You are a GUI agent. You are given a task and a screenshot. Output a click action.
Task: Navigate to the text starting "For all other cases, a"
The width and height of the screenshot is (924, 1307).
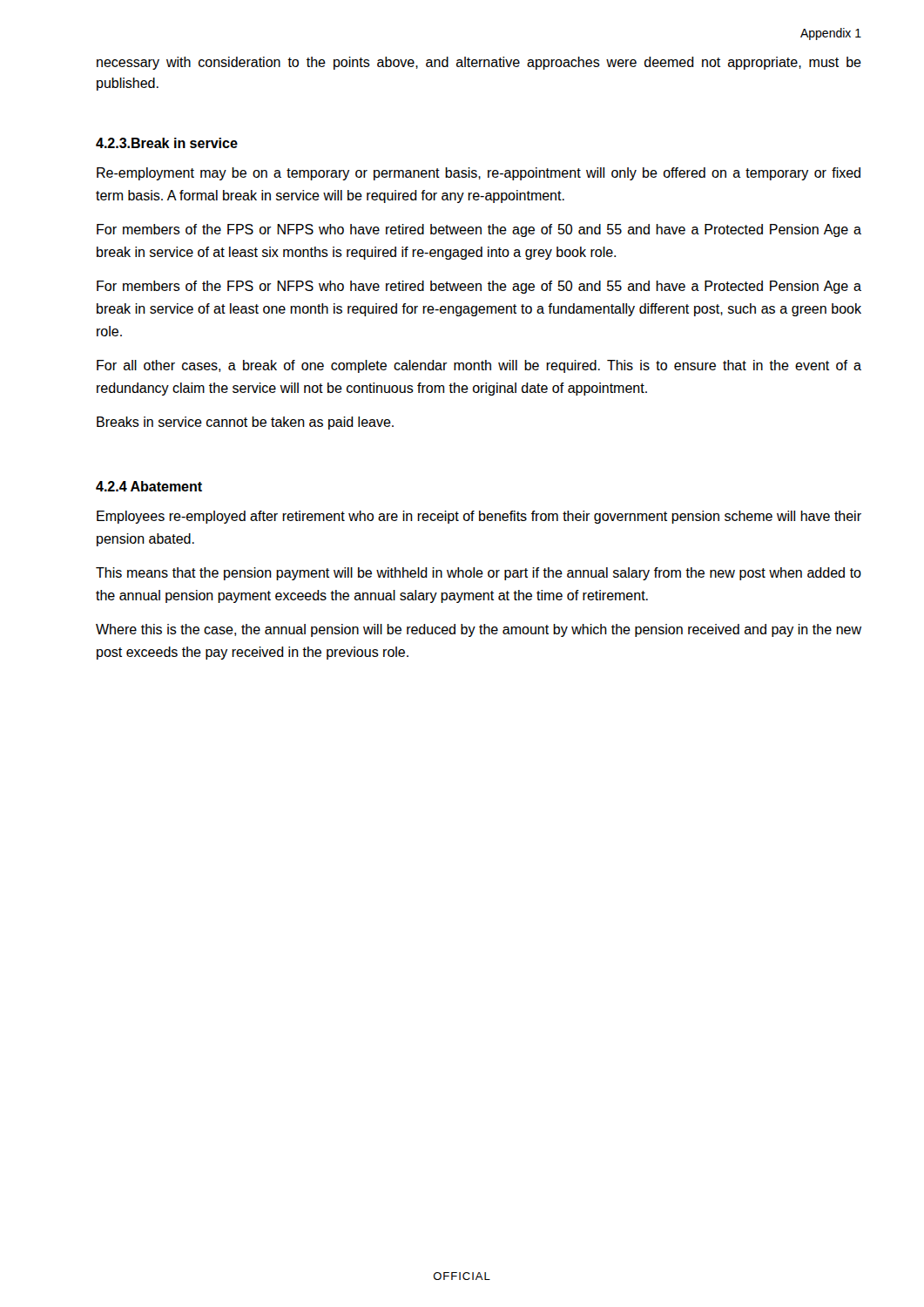point(479,377)
